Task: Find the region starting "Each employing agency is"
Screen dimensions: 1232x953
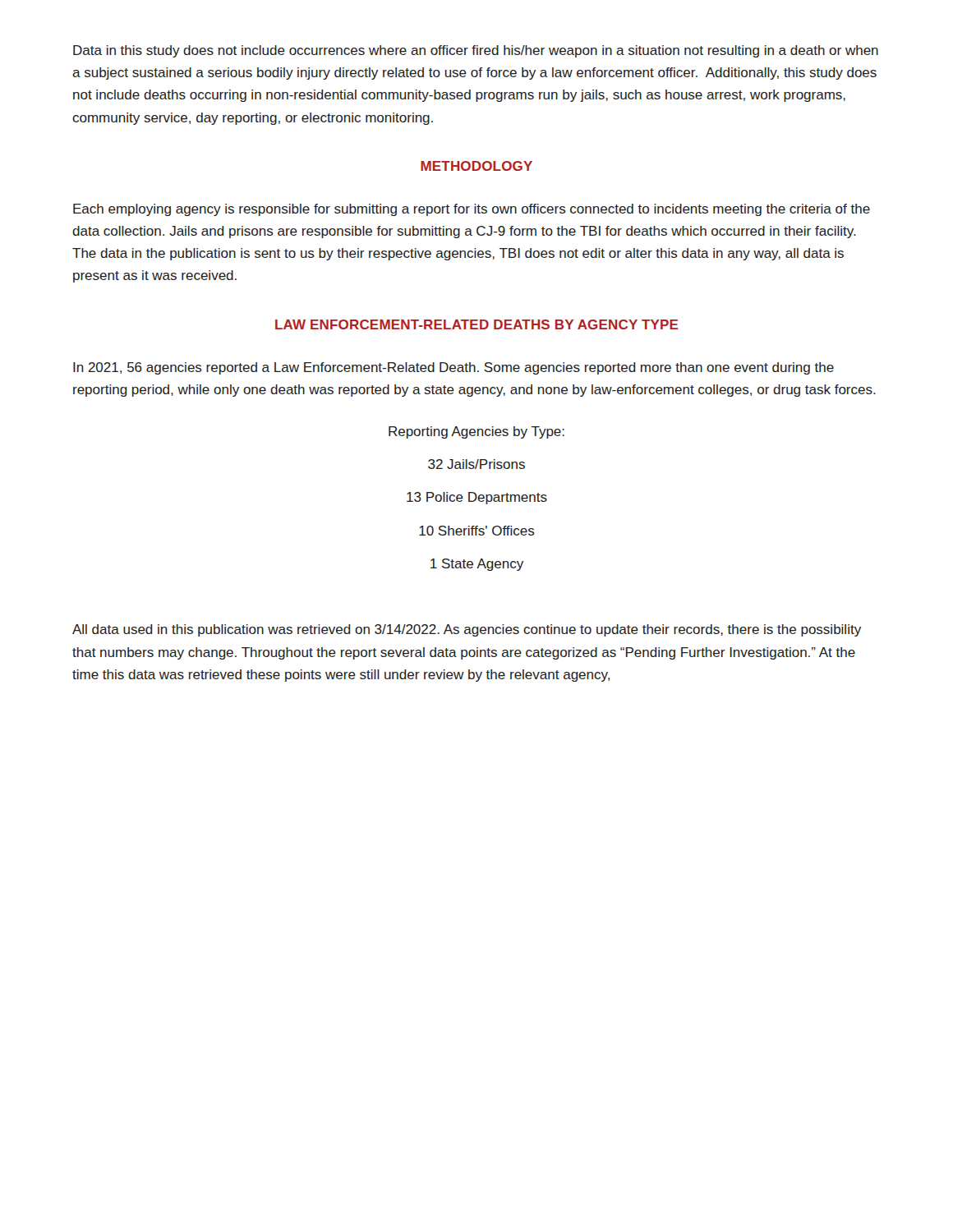Action: [x=471, y=242]
